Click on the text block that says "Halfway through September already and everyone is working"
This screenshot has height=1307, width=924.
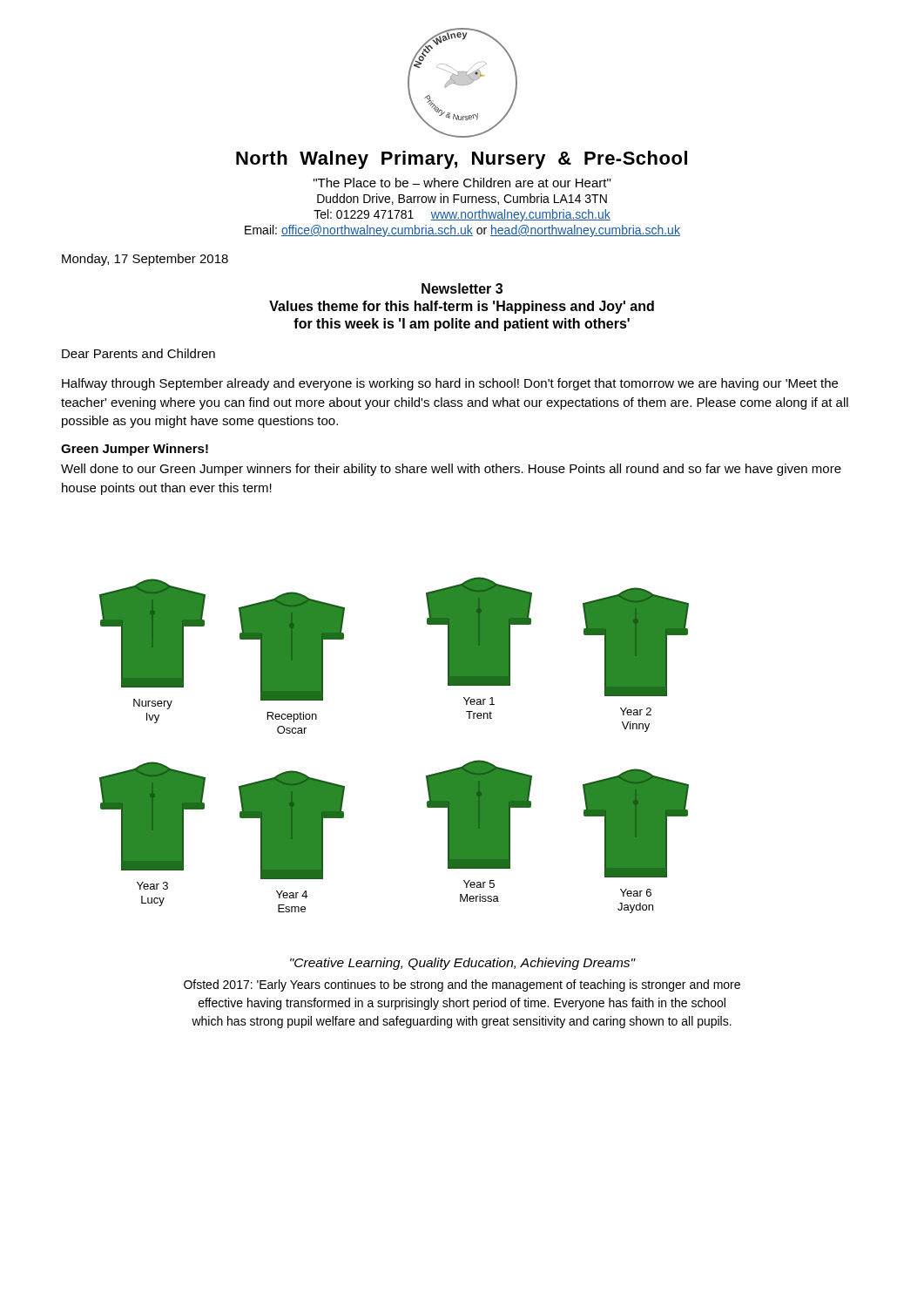coord(455,402)
